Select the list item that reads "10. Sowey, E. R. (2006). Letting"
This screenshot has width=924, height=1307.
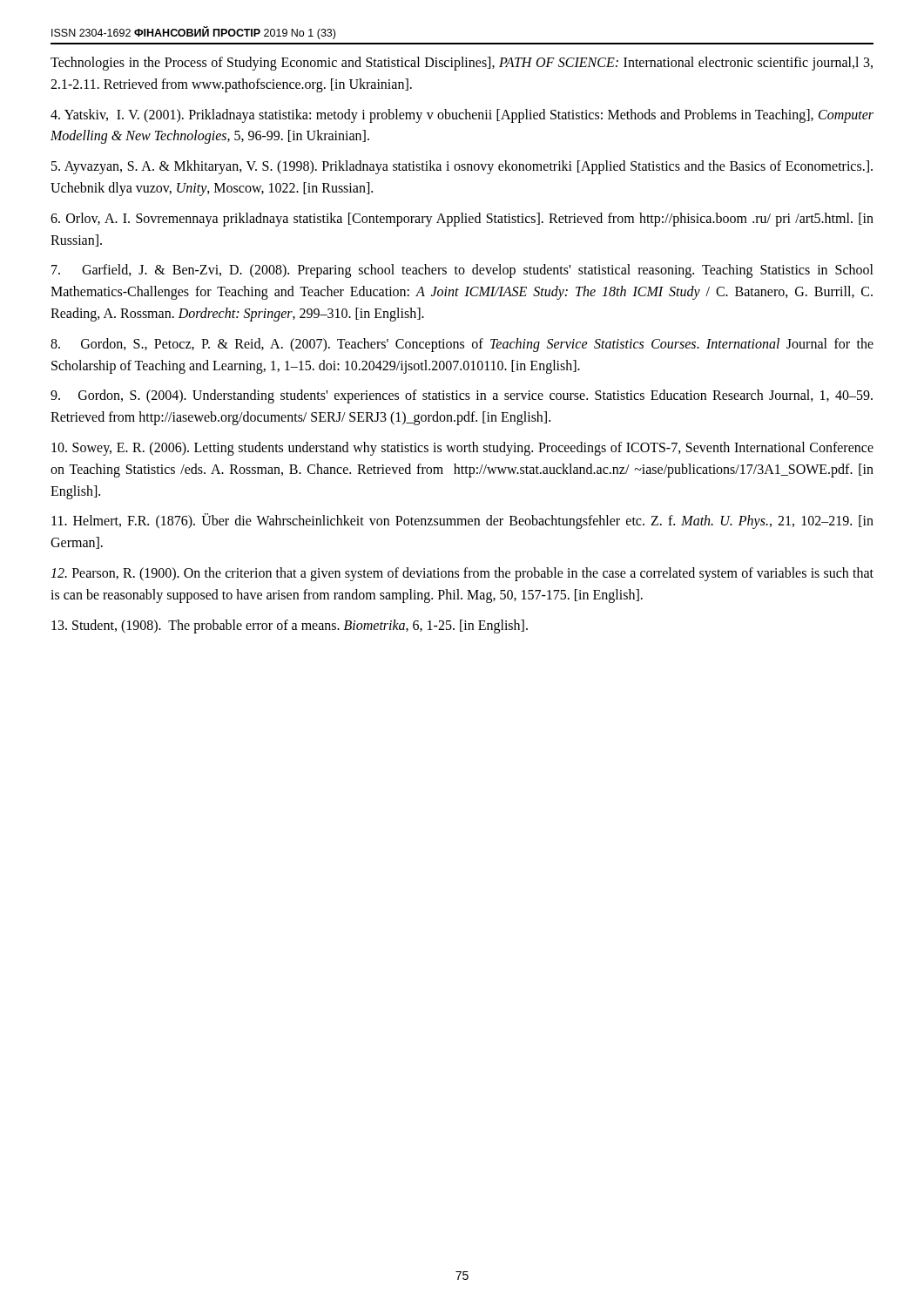(462, 470)
